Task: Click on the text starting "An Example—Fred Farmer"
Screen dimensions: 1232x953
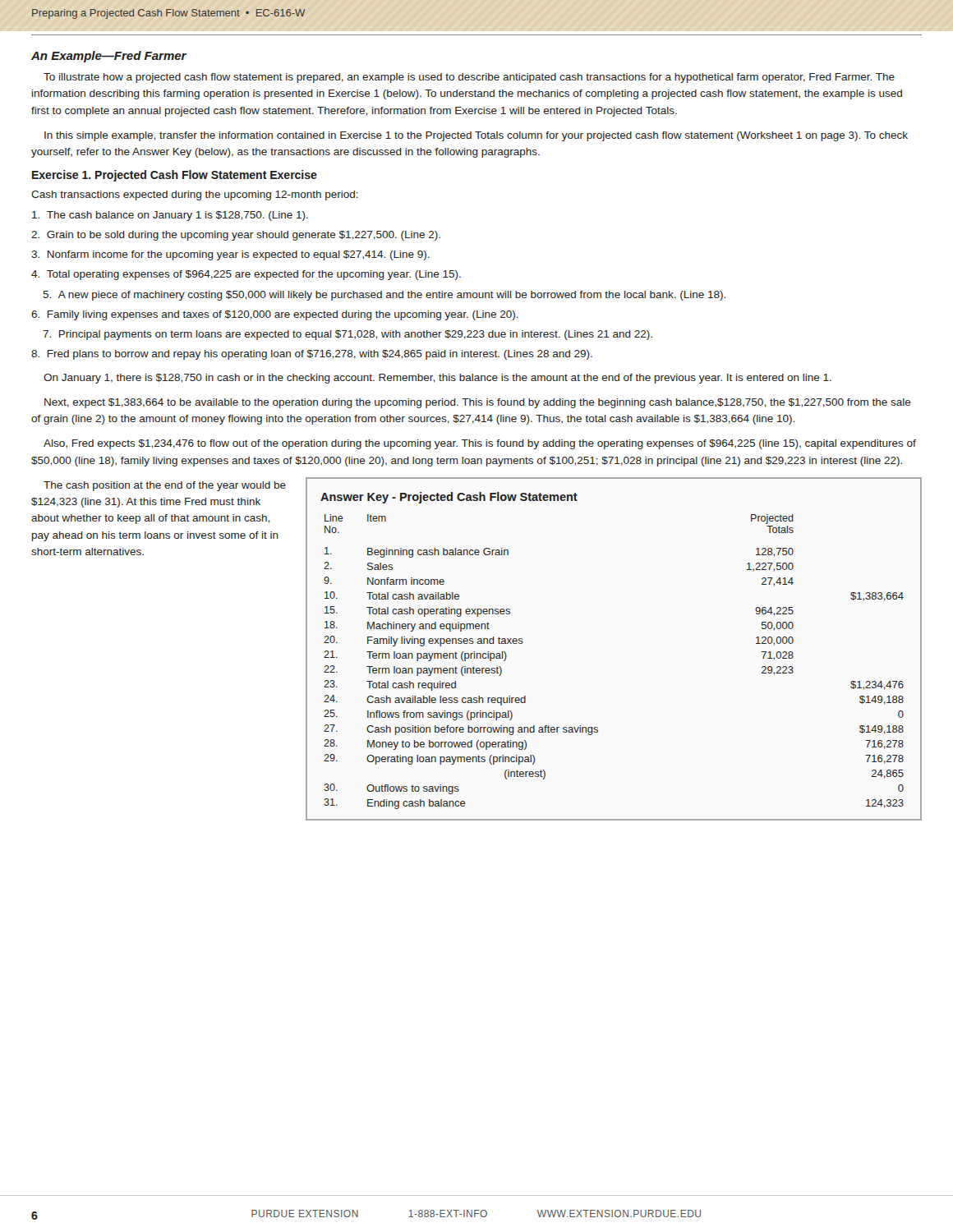Action: coord(109,55)
